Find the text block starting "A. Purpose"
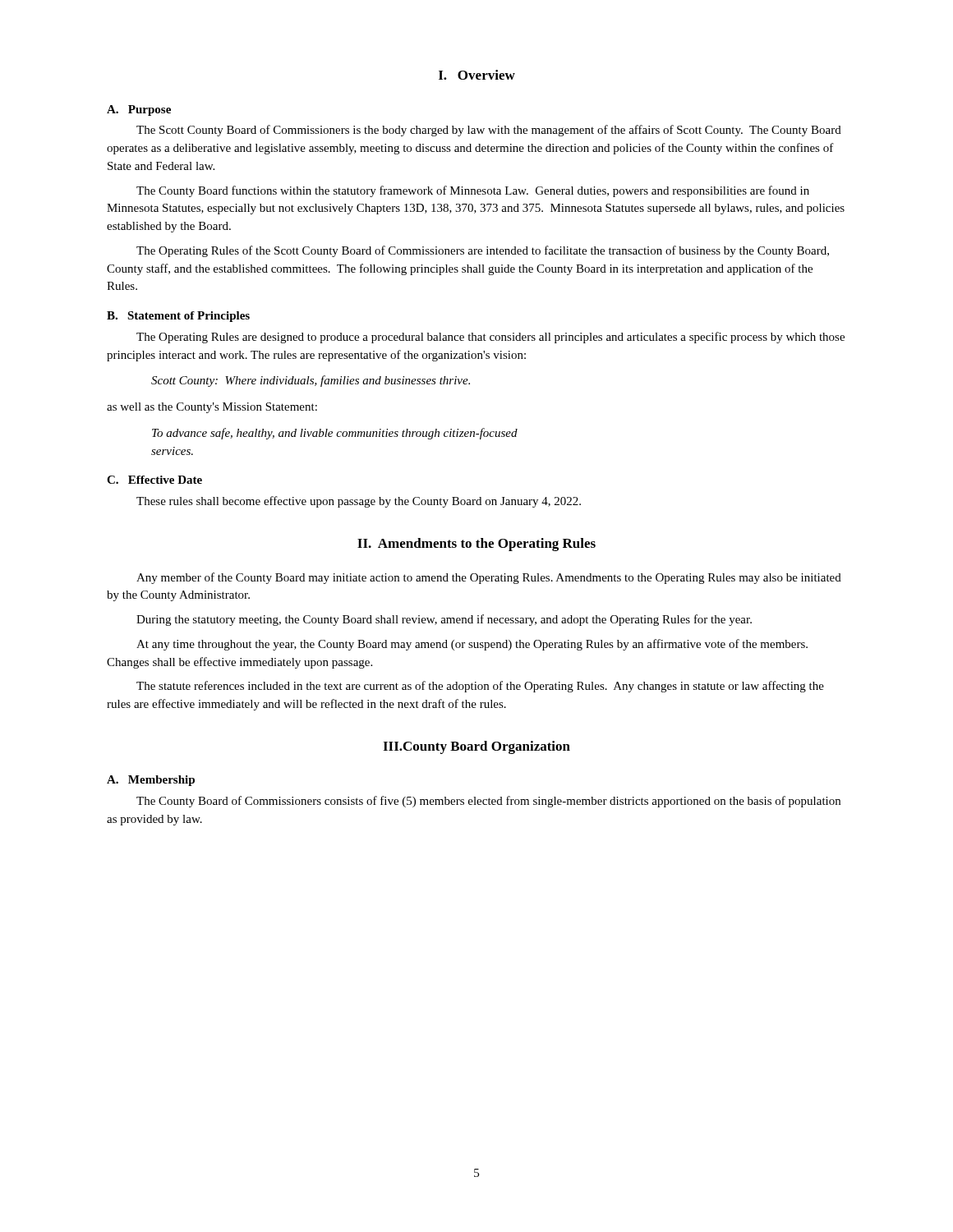Viewport: 953px width, 1232px height. (x=139, y=109)
